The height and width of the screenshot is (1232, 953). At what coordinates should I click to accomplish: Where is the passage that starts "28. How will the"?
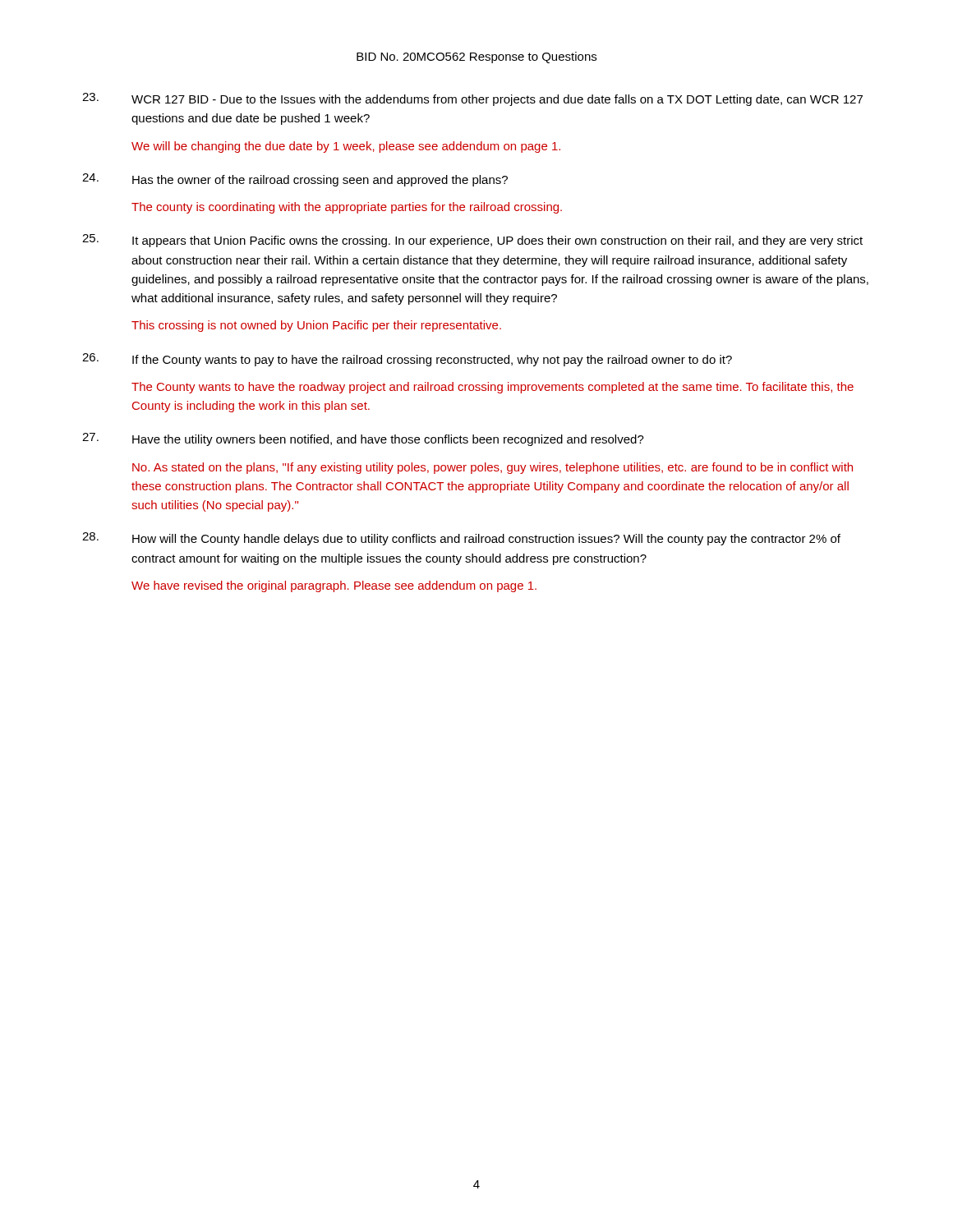(x=476, y=562)
